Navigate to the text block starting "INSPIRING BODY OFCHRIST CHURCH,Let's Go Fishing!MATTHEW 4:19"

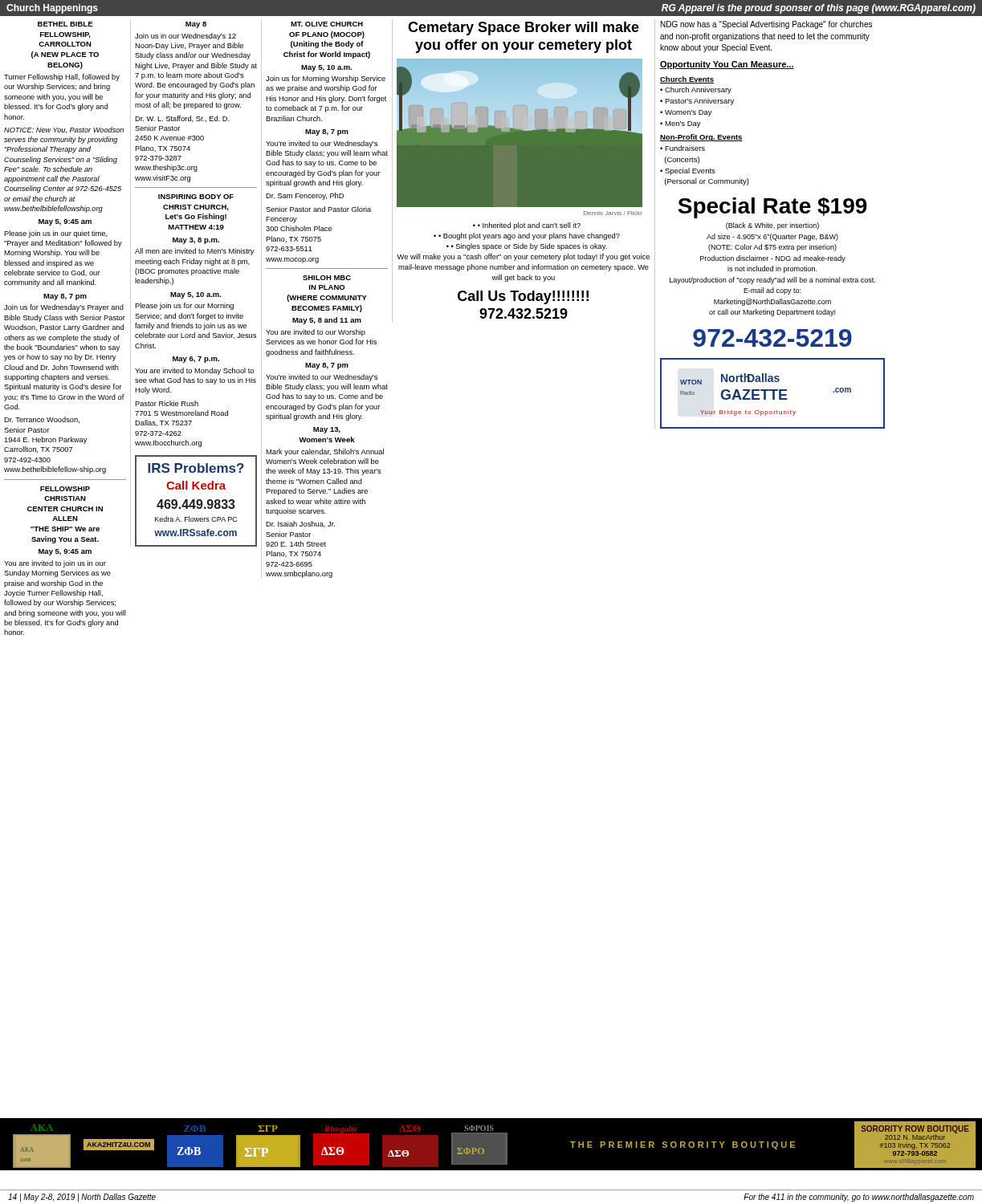point(196,211)
